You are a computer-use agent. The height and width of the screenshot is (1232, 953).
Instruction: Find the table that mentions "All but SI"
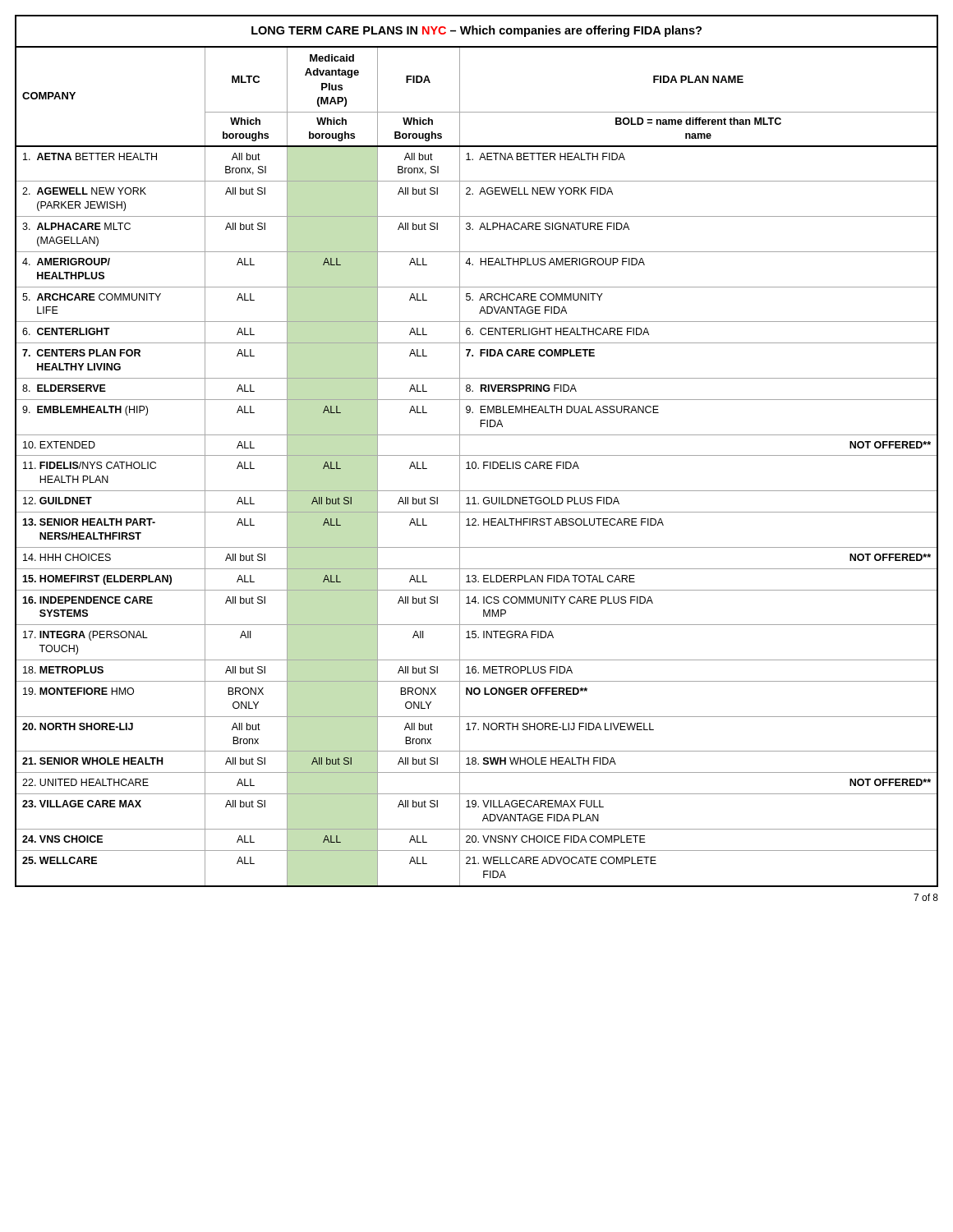point(476,451)
